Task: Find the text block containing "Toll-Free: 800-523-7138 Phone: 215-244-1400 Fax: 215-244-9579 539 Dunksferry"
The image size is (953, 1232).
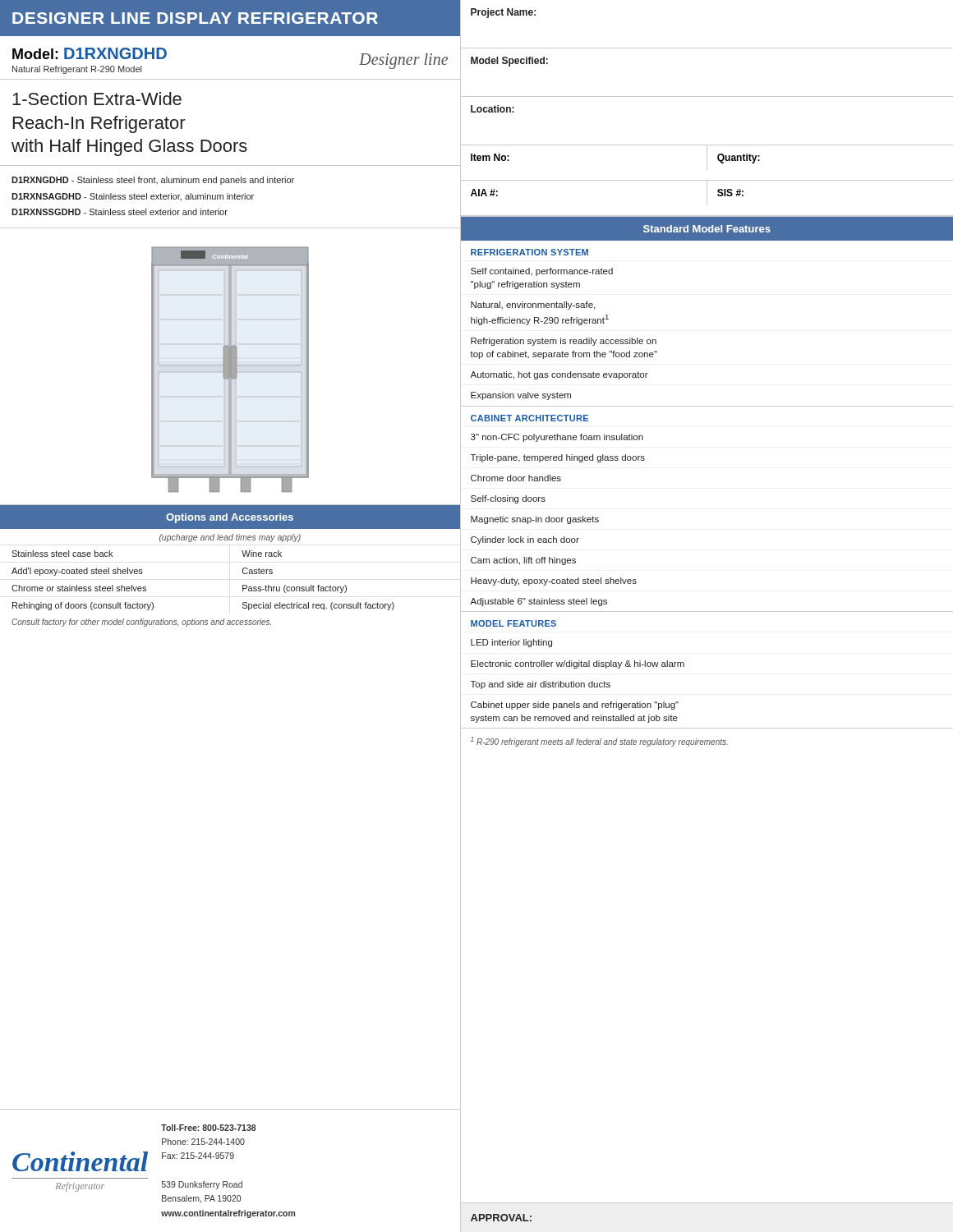Action: coord(228,1170)
